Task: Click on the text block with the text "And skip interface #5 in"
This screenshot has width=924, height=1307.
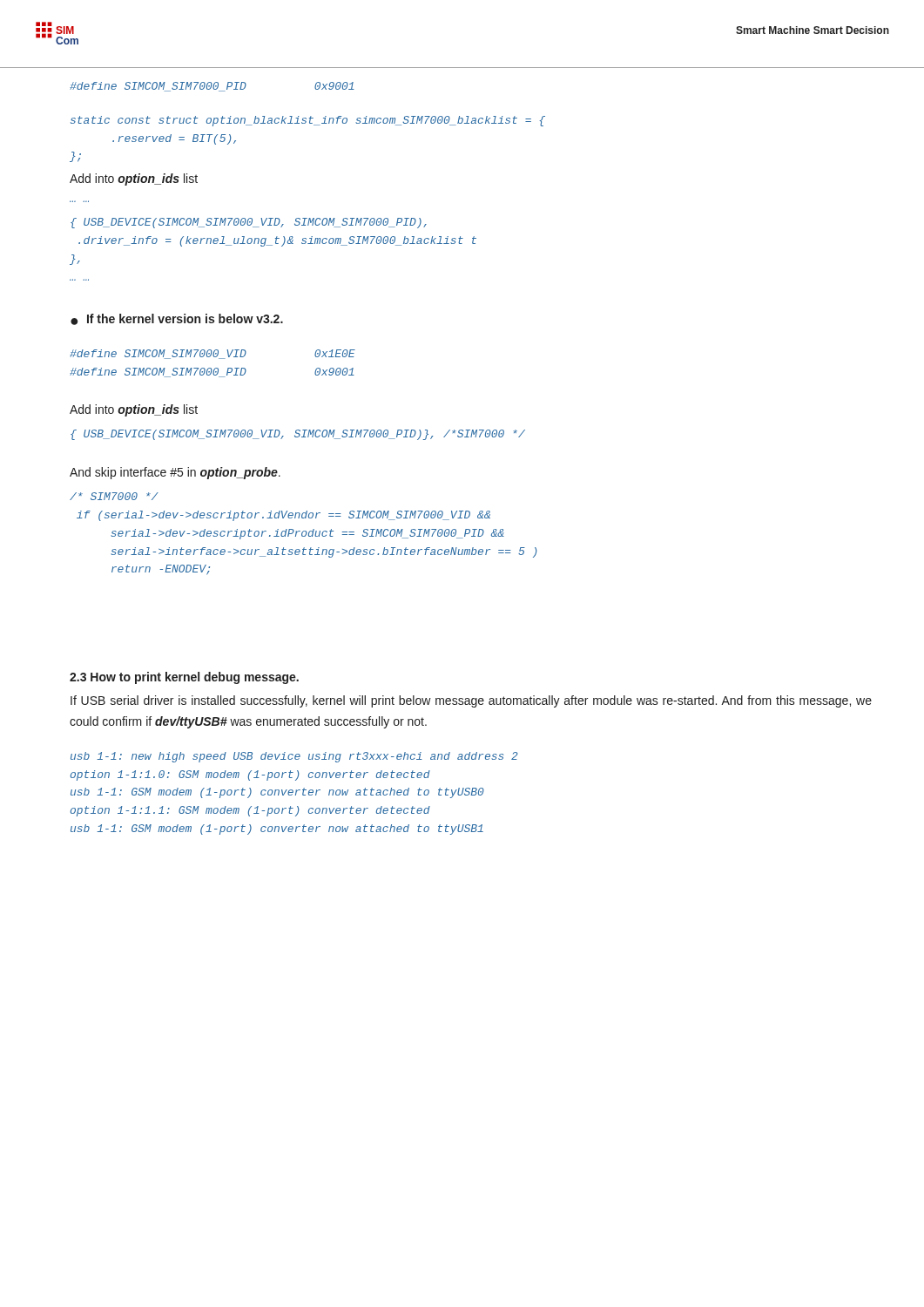Action: pos(175,472)
